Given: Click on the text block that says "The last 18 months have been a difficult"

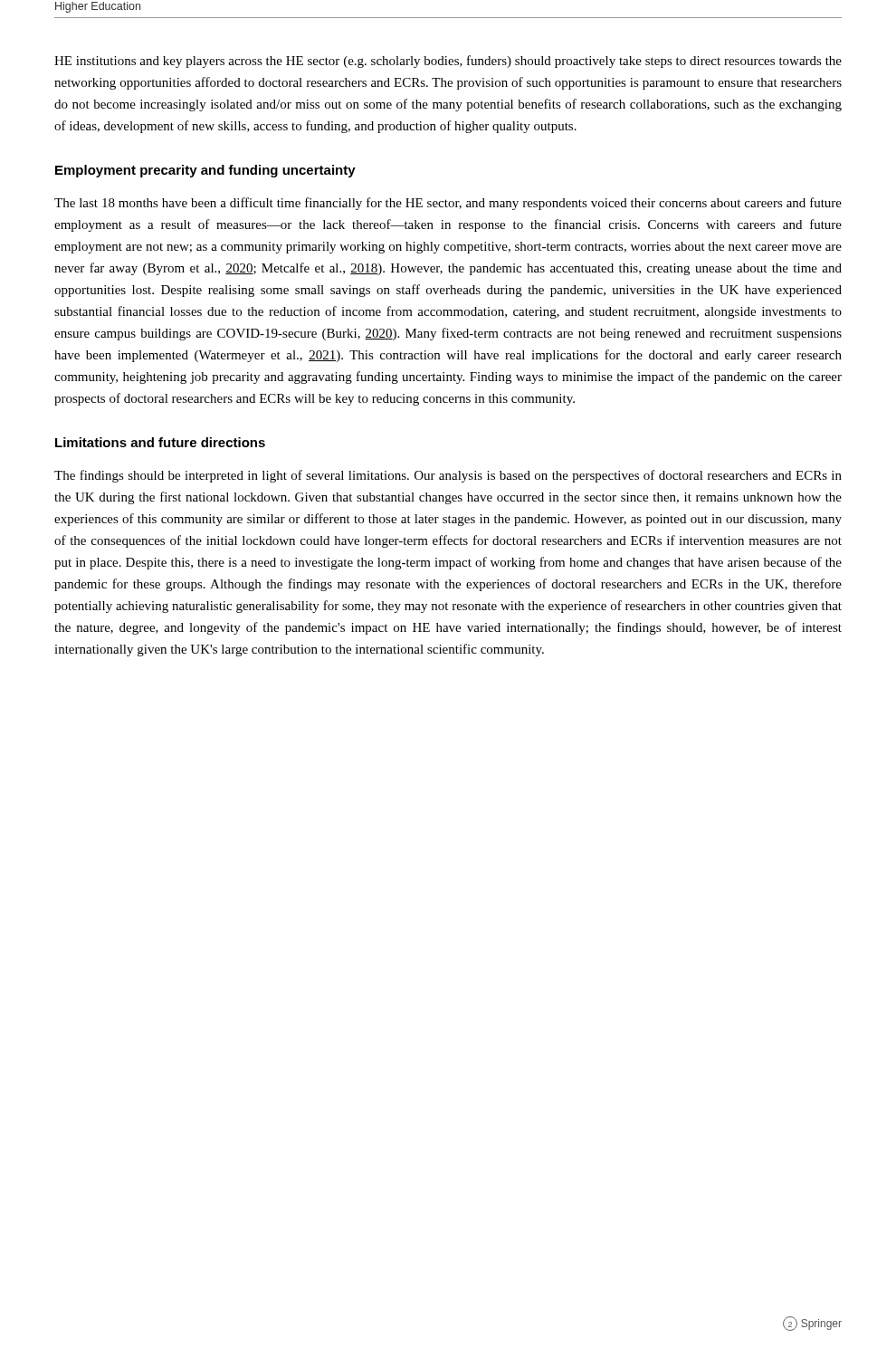Looking at the screenshot, I should click(448, 301).
